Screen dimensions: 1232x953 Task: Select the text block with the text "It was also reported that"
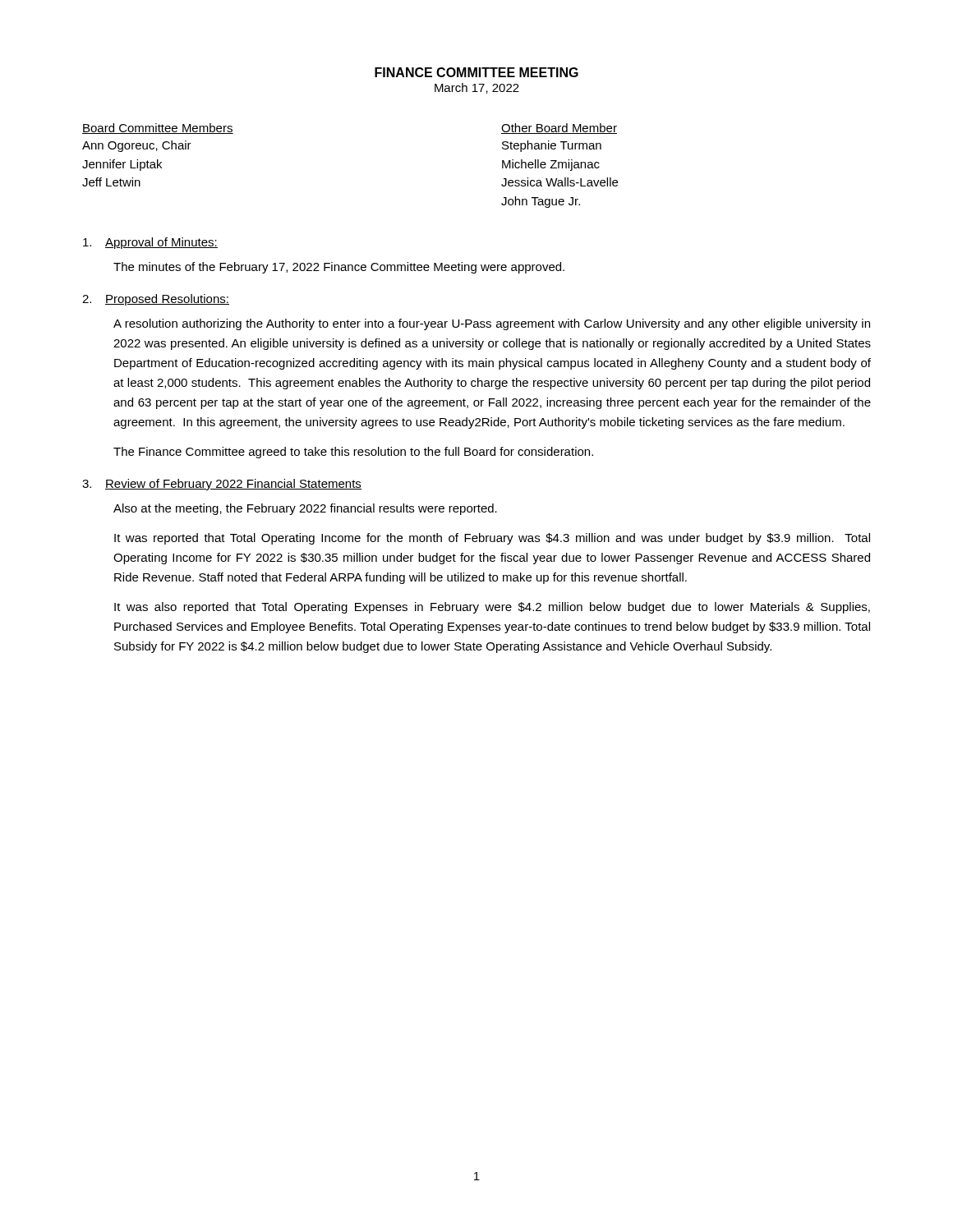pyautogui.click(x=492, y=626)
